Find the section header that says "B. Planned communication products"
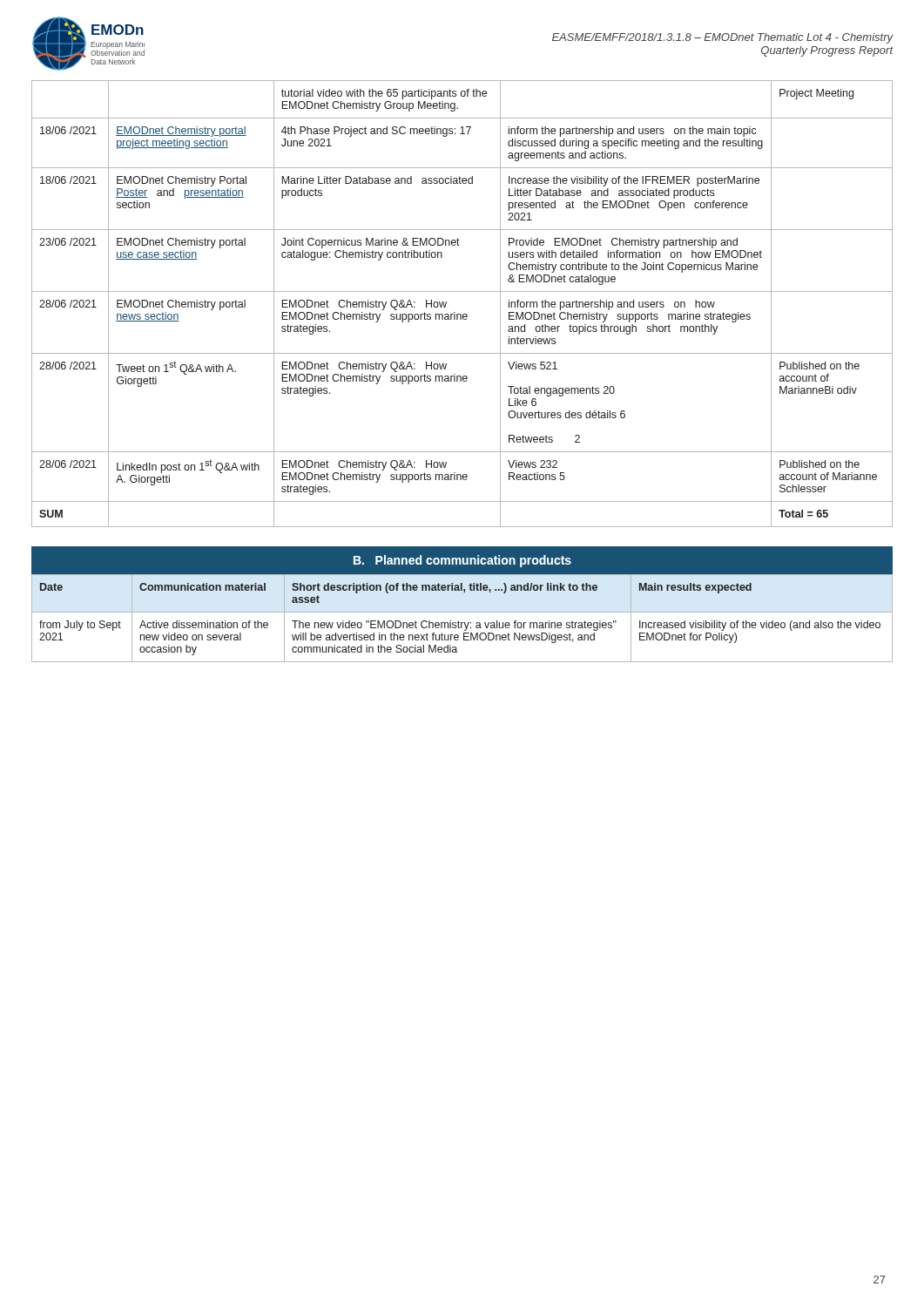 (462, 560)
